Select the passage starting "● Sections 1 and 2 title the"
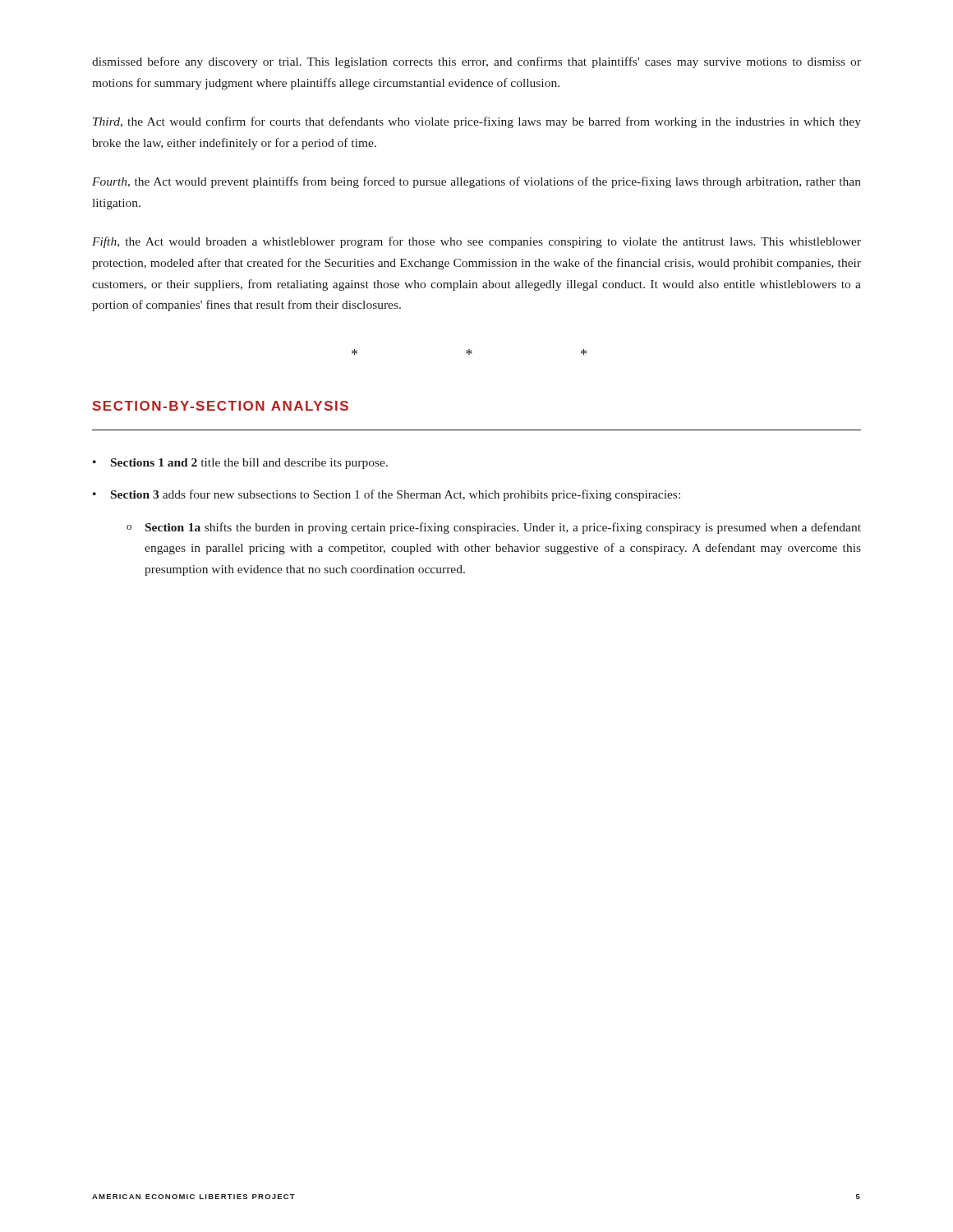This screenshot has height=1232, width=953. tap(240, 462)
